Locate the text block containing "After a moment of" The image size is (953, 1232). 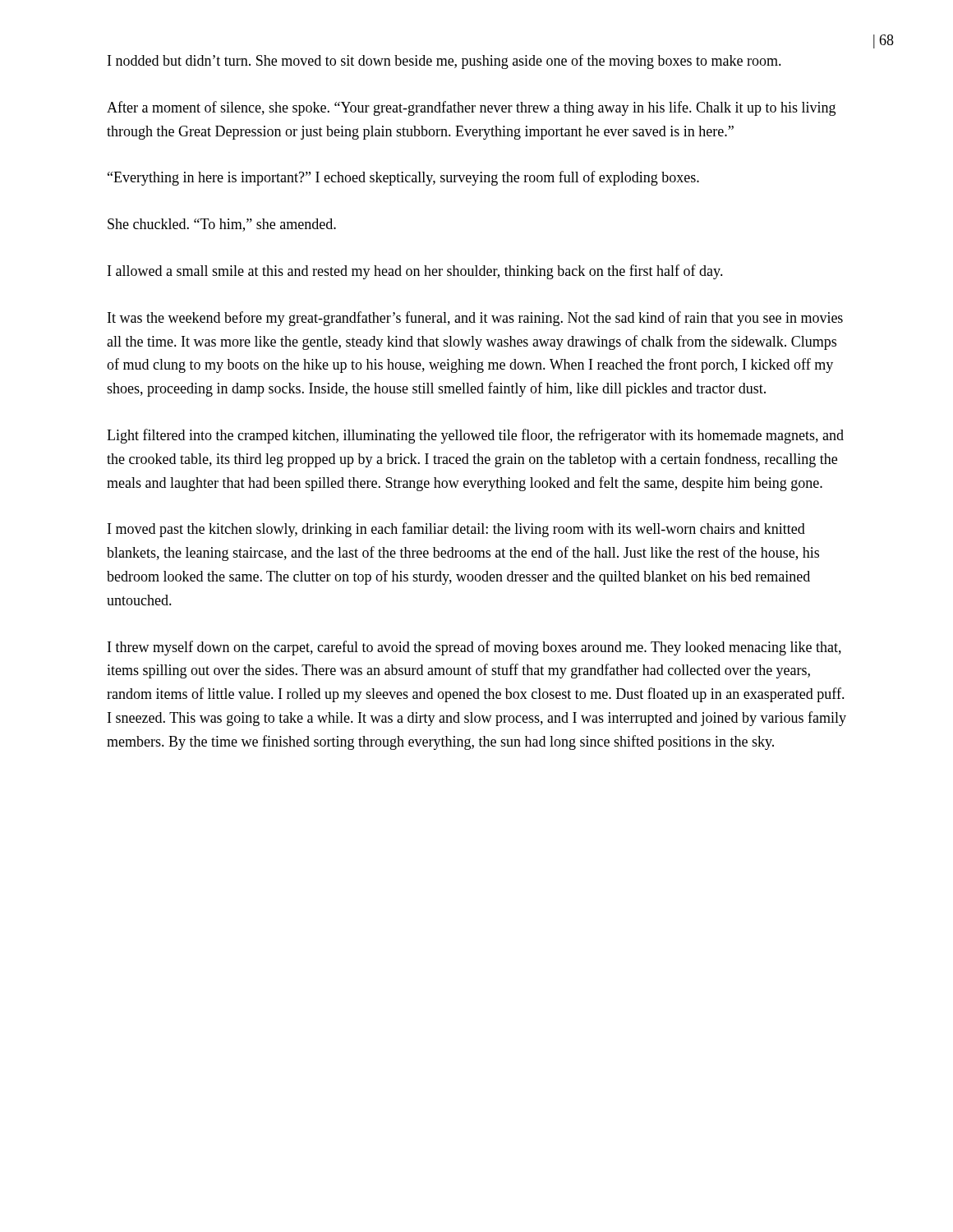tap(471, 119)
